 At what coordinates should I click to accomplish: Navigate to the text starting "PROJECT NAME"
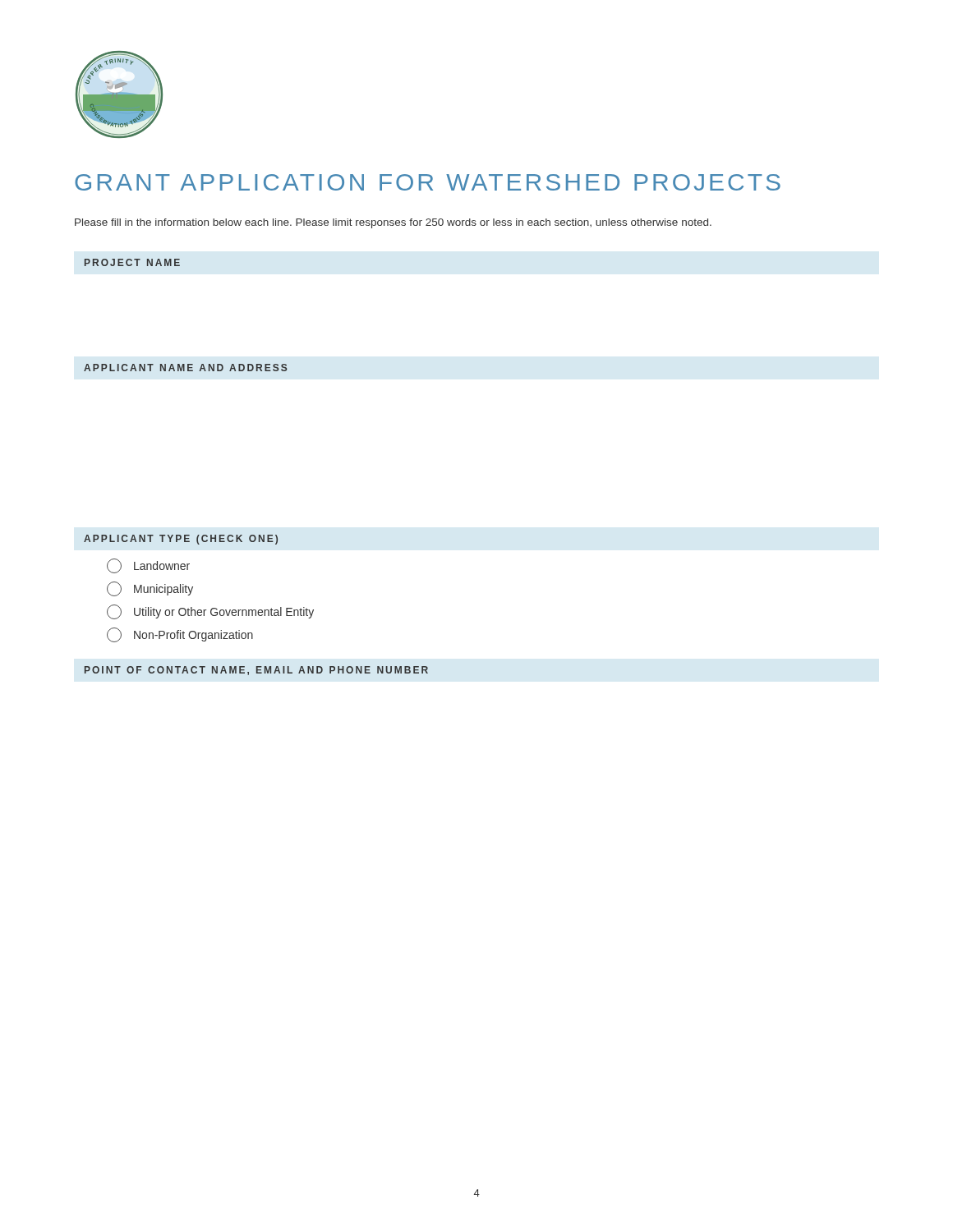[x=132, y=262]
